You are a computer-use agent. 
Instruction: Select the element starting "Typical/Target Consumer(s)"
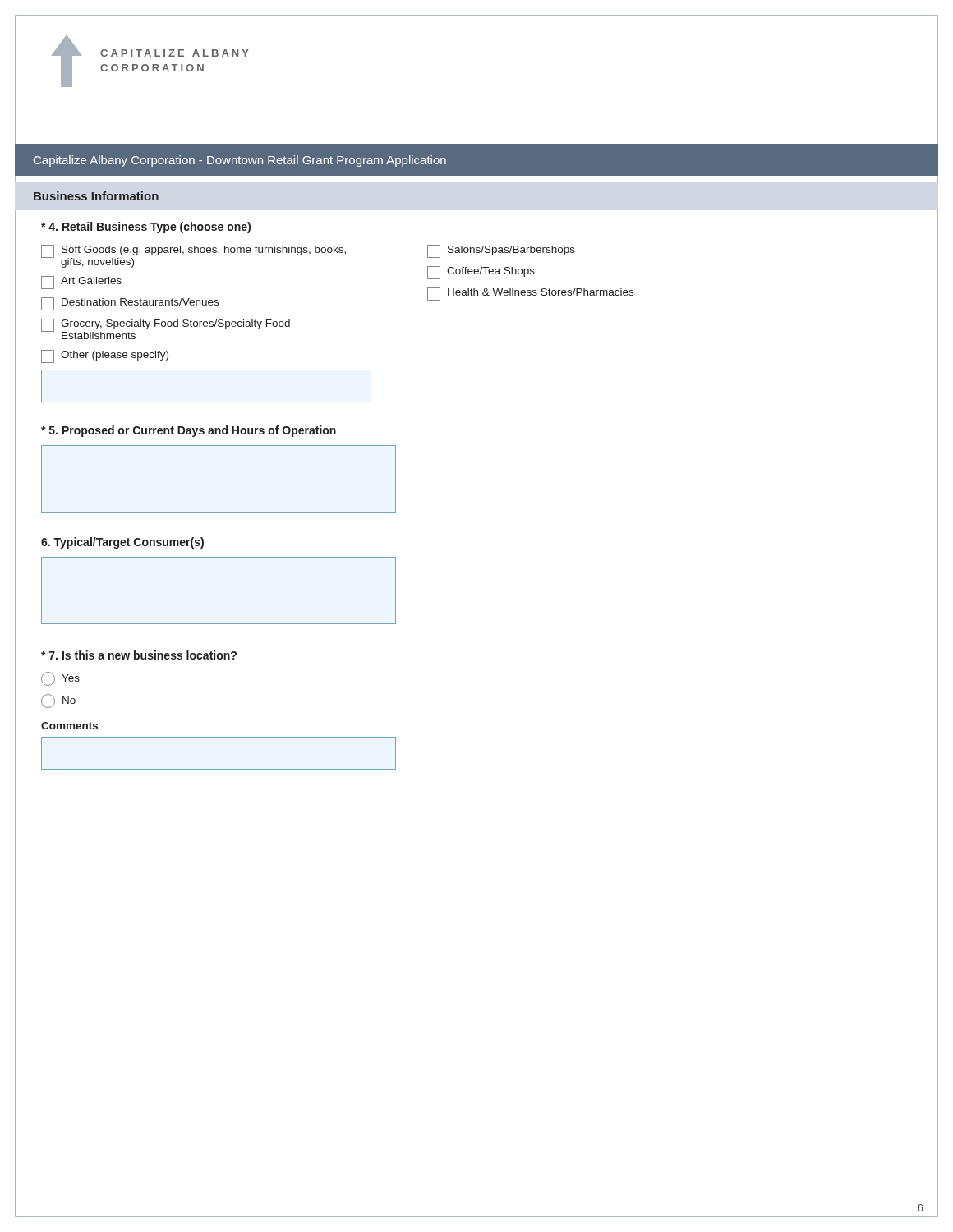123,542
